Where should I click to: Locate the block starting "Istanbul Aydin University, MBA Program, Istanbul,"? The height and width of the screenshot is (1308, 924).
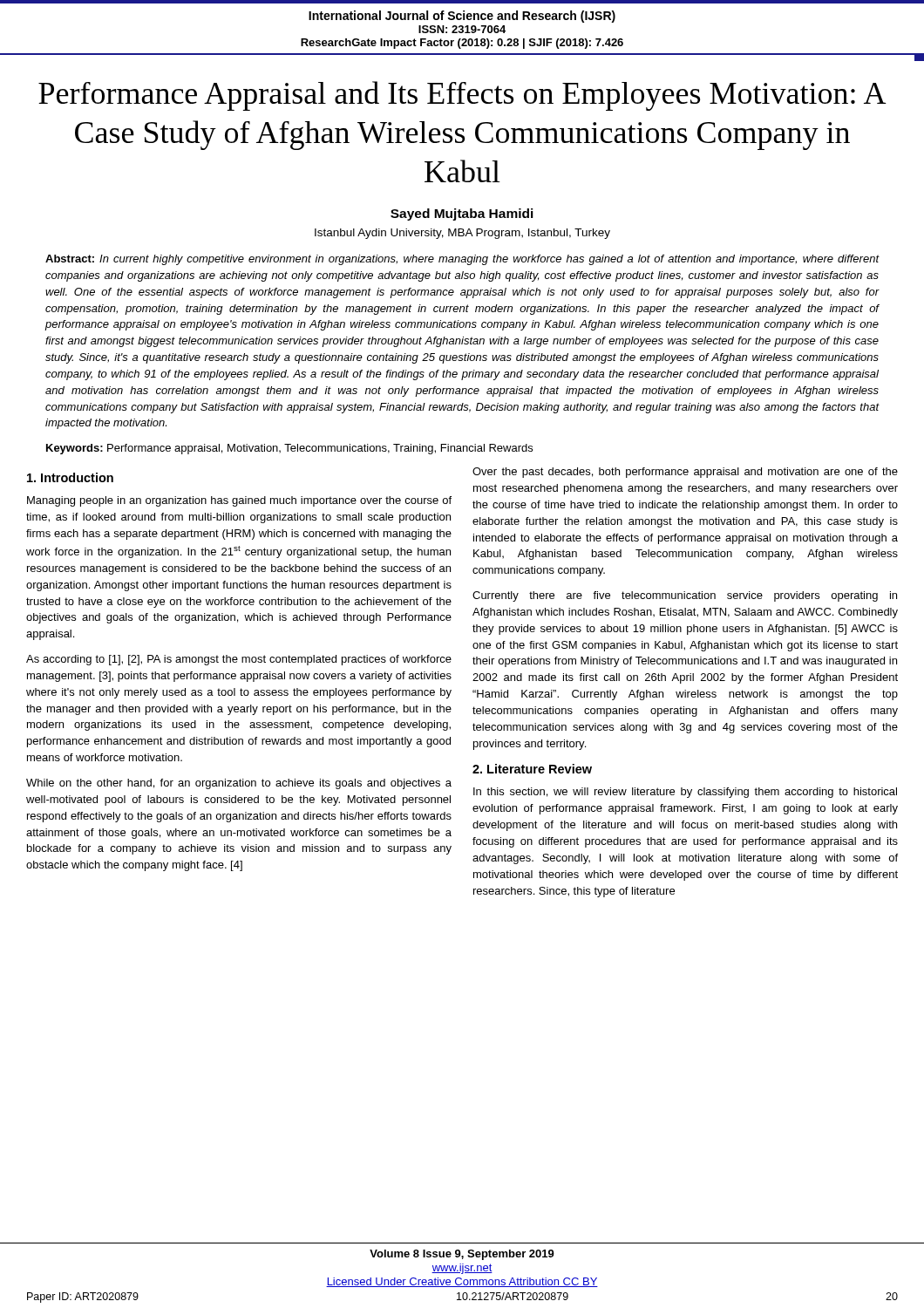click(462, 232)
